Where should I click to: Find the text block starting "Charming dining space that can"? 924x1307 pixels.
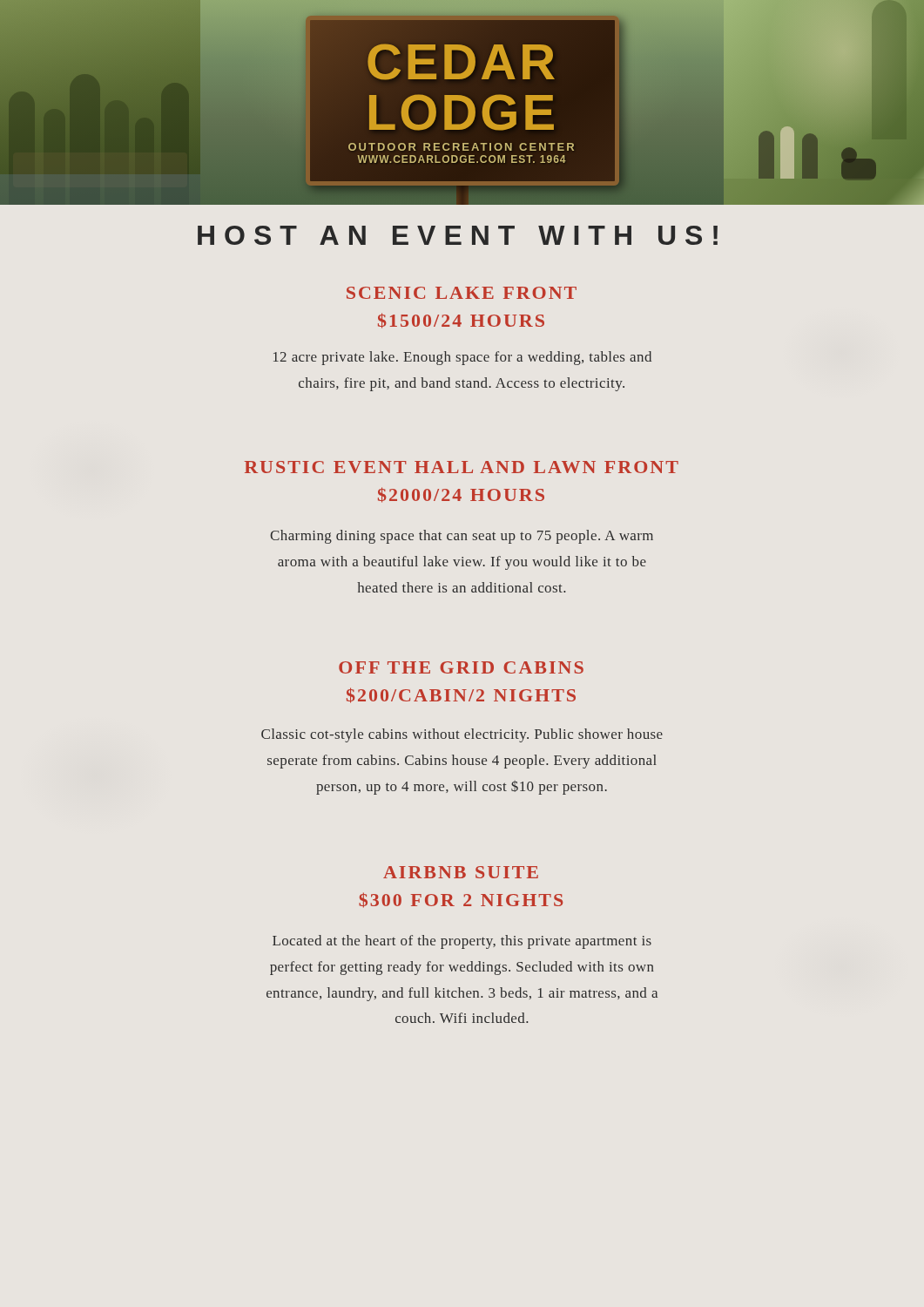(462, 562)
